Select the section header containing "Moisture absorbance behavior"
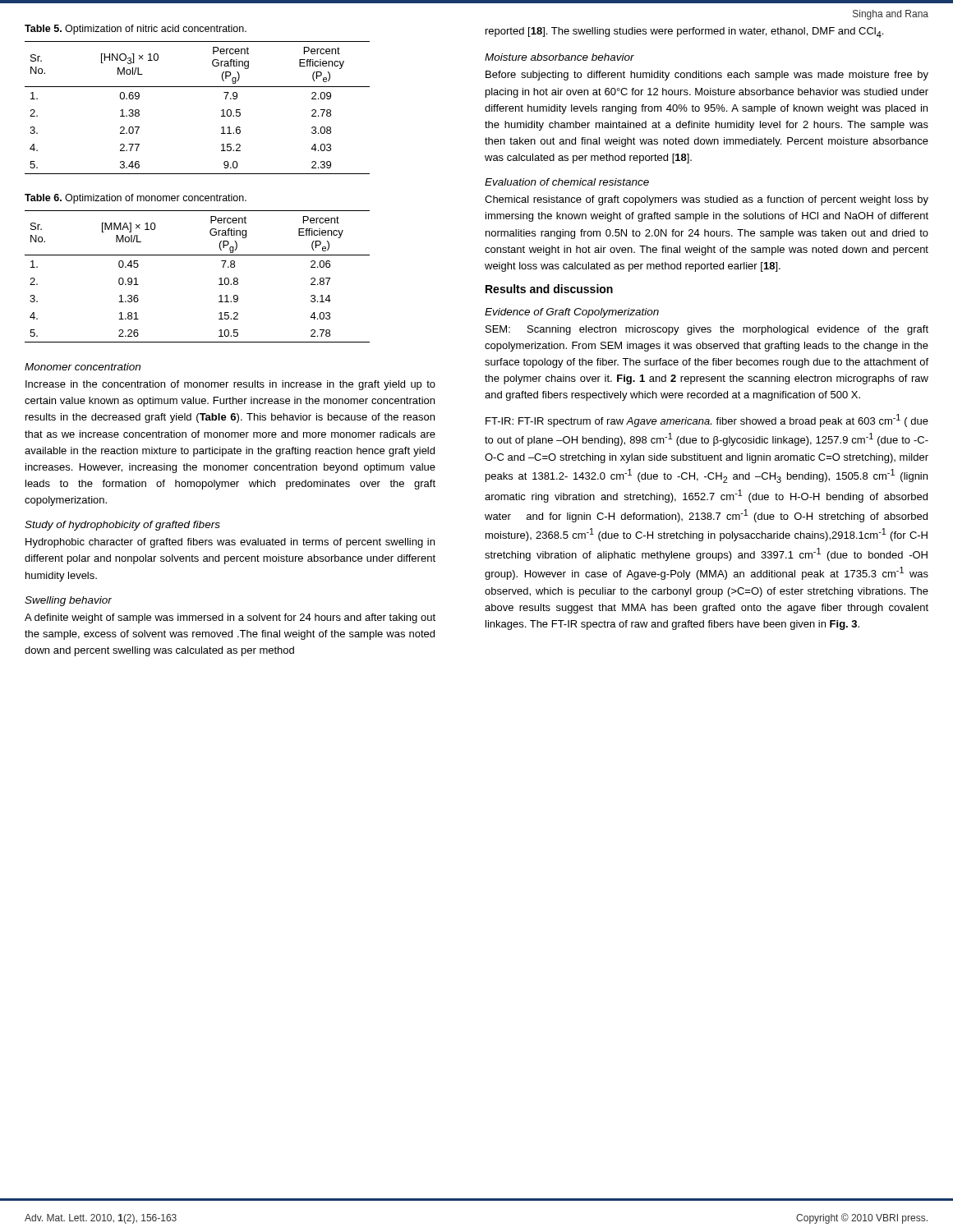The width and height of the screenshot is (953, 1232). [559, 57]
